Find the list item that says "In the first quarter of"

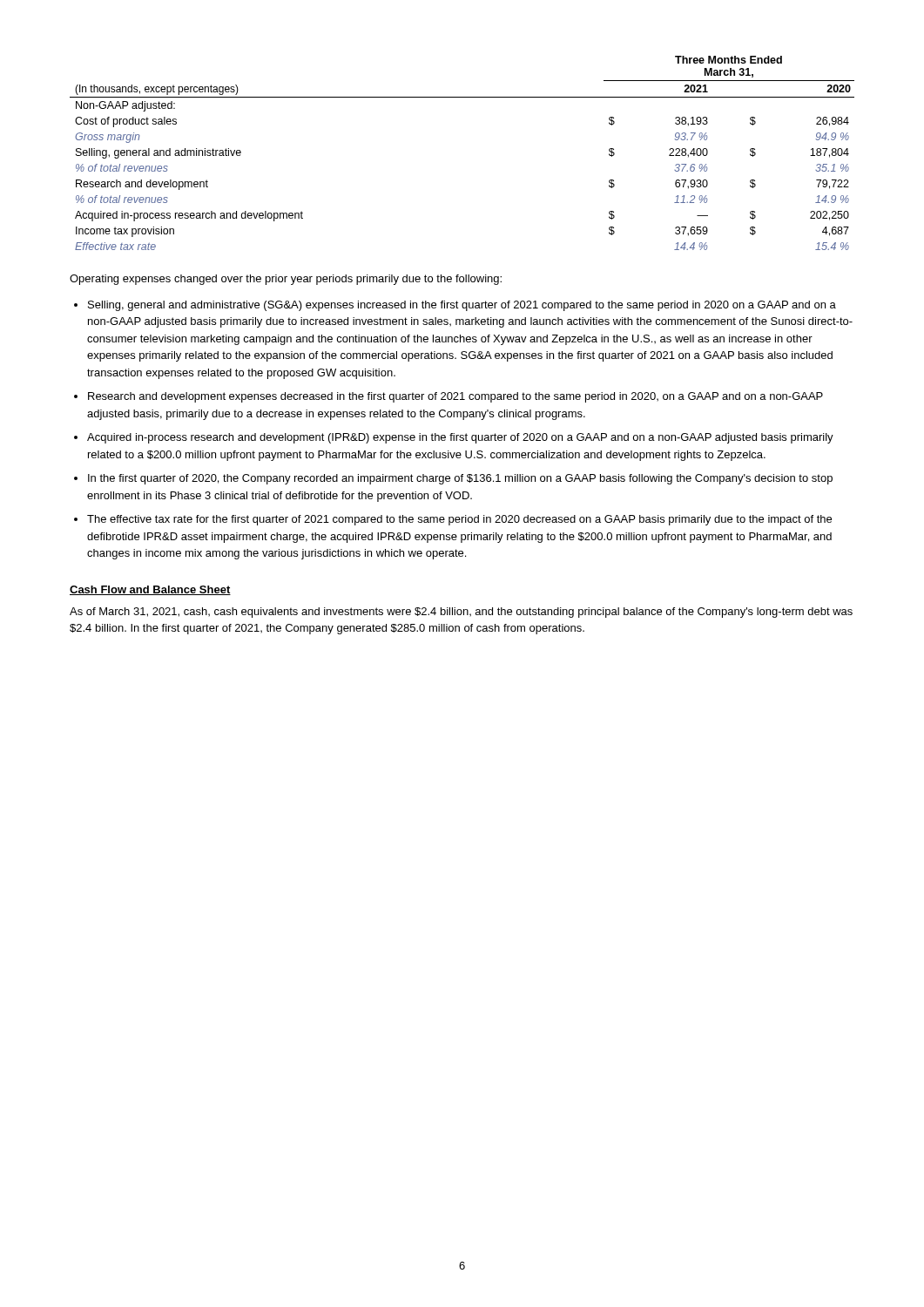coord(460,486)
